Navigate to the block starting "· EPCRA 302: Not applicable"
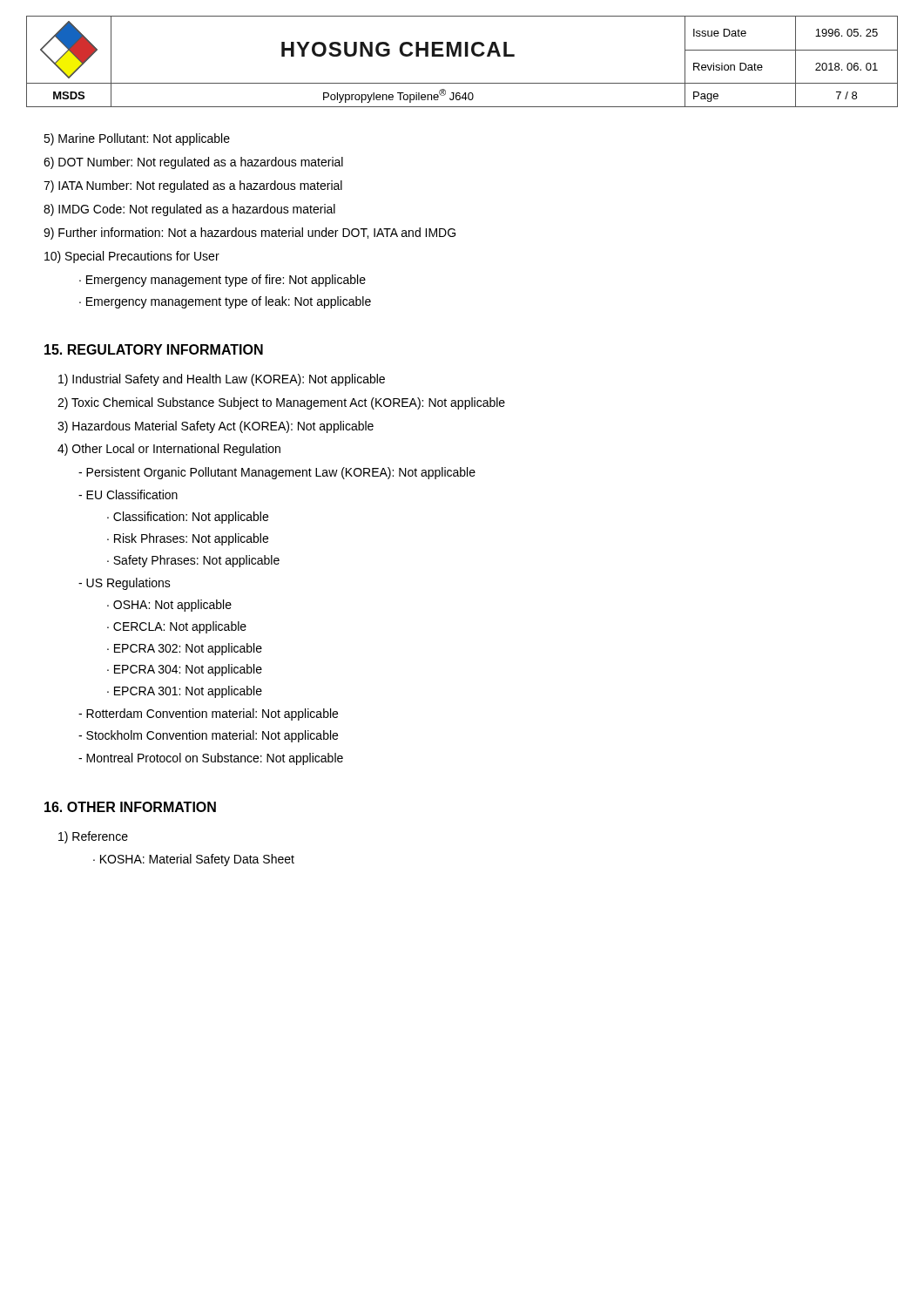 (184, 648)
